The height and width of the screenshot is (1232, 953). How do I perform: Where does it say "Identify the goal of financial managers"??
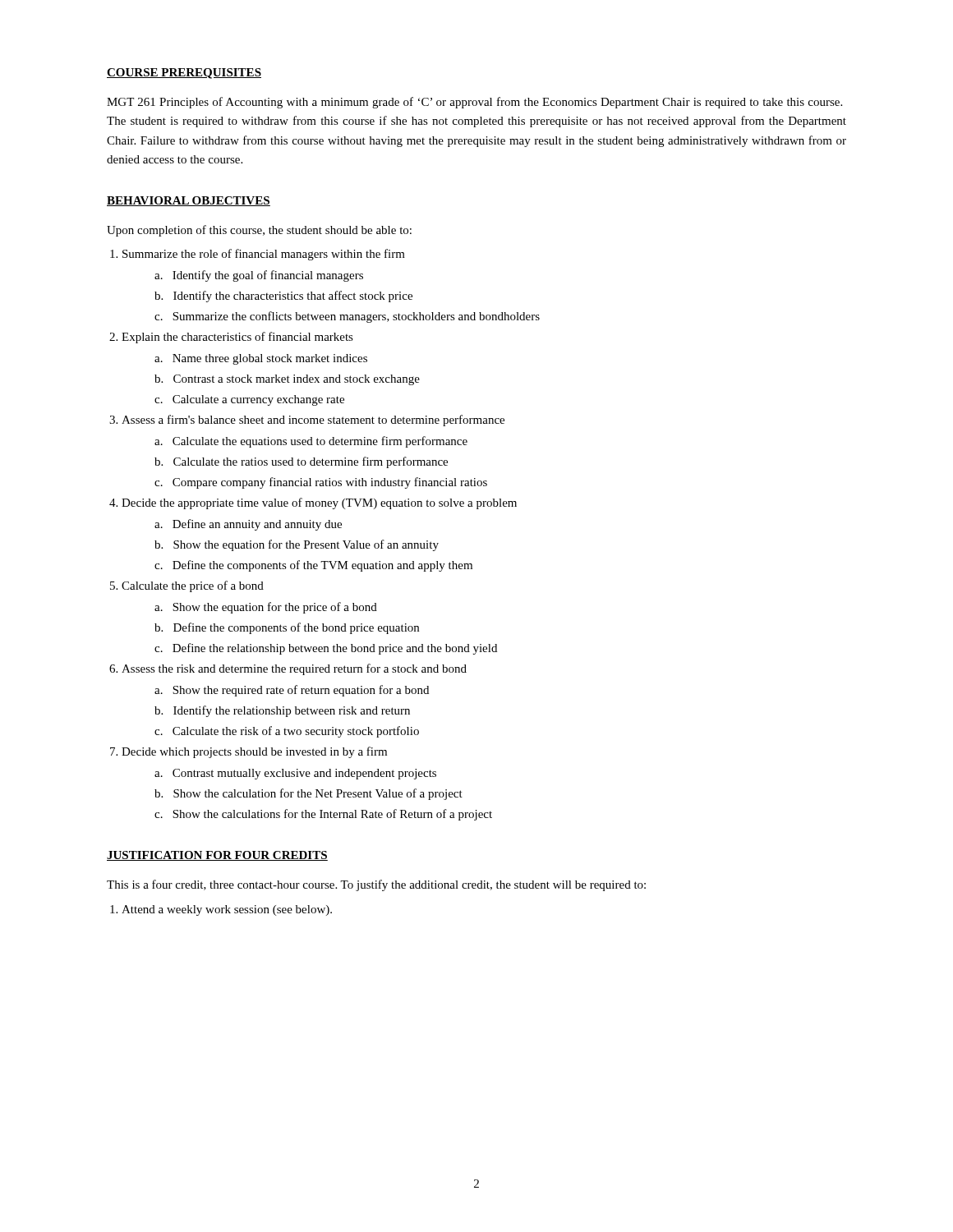pyautogui.click(x=268, y=275)
